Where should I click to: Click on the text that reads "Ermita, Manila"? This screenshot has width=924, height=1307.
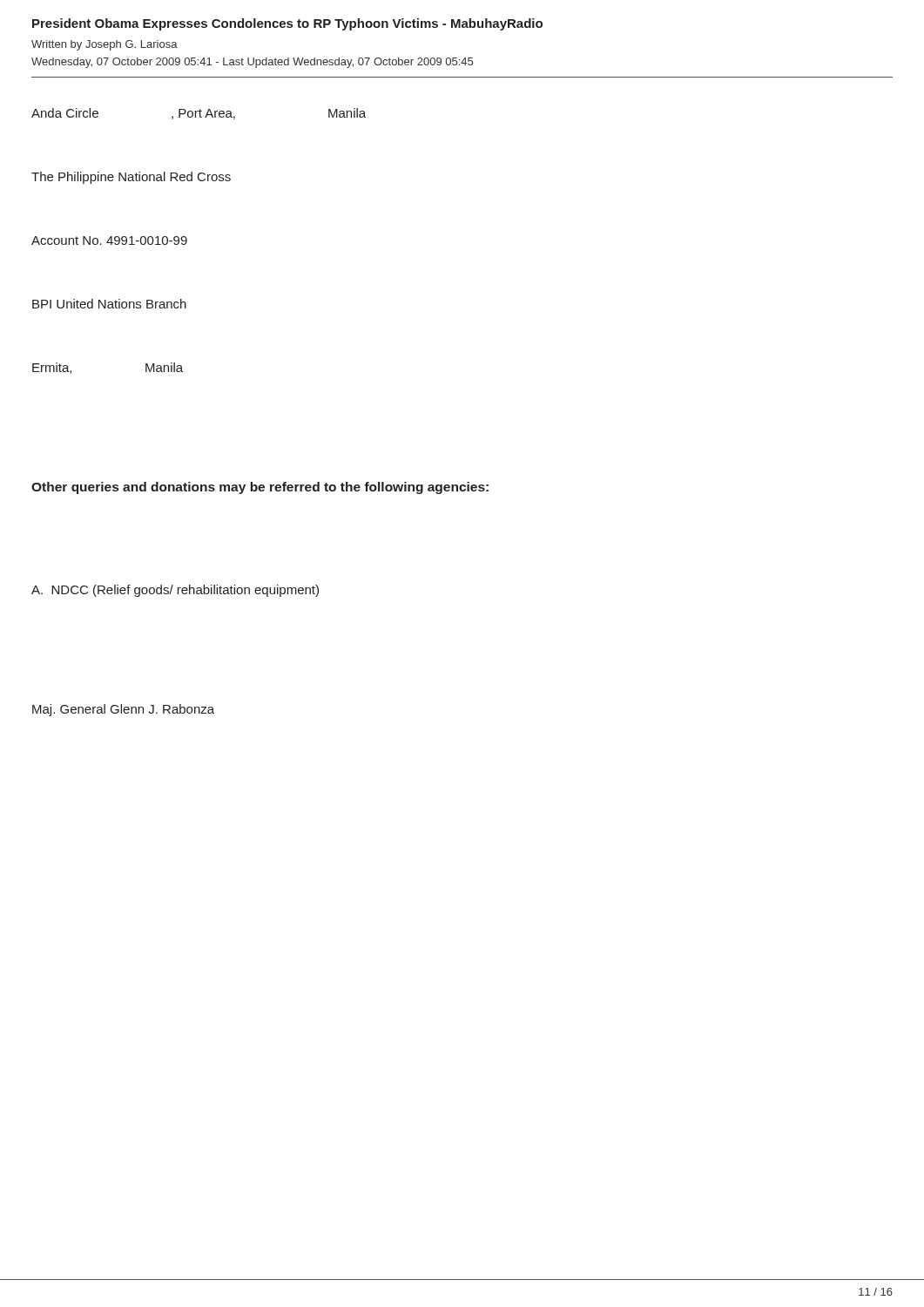tap(50, 368)
